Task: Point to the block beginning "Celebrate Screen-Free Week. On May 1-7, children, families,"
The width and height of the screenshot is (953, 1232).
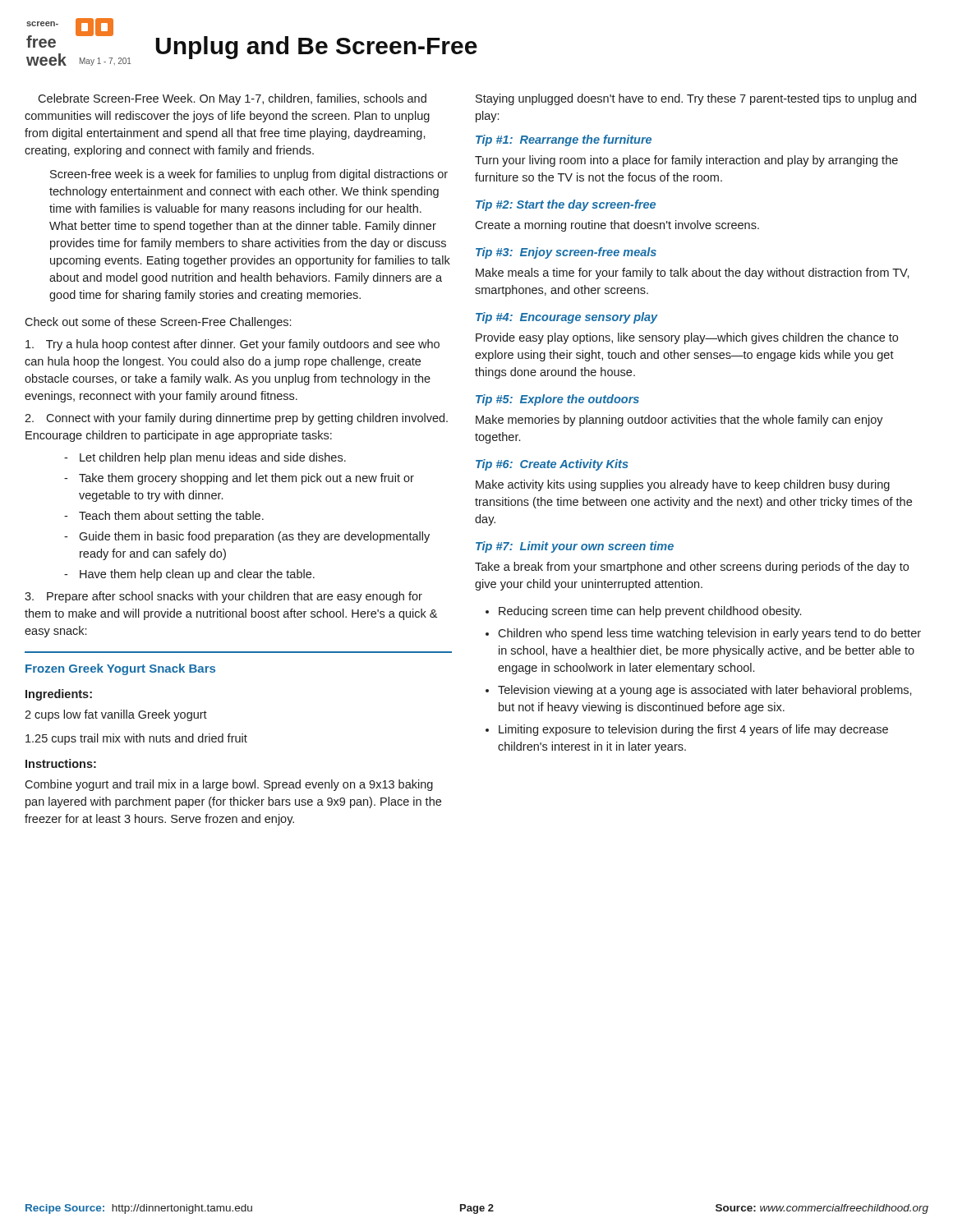Action: coord(238,125)
